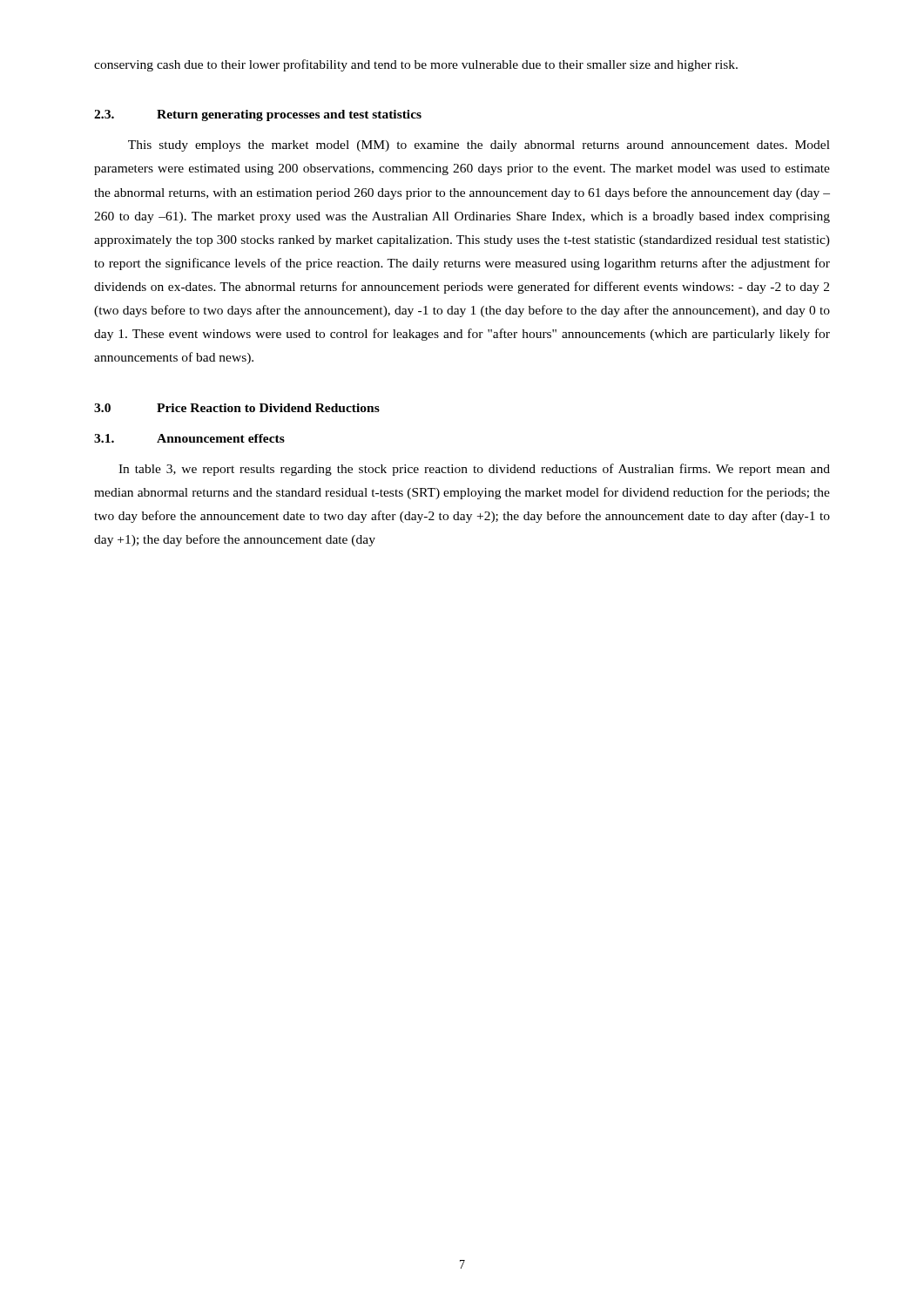924x1307 pixels.
Task: Navigate to the element starting "2.3. Return generating processes"
Action: click(x=258, y=114)
